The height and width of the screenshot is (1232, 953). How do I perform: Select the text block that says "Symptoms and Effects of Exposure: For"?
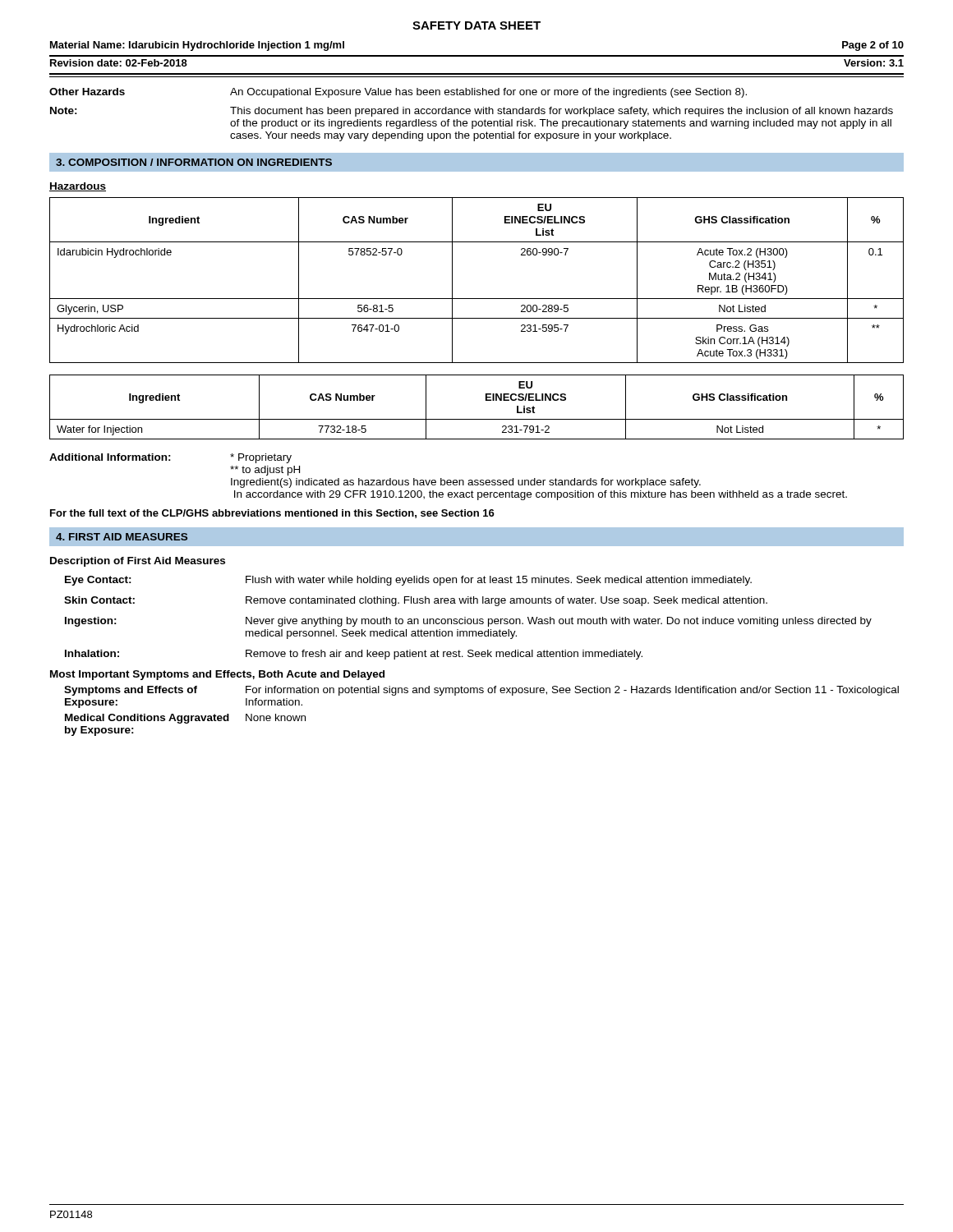click(476, 696)
